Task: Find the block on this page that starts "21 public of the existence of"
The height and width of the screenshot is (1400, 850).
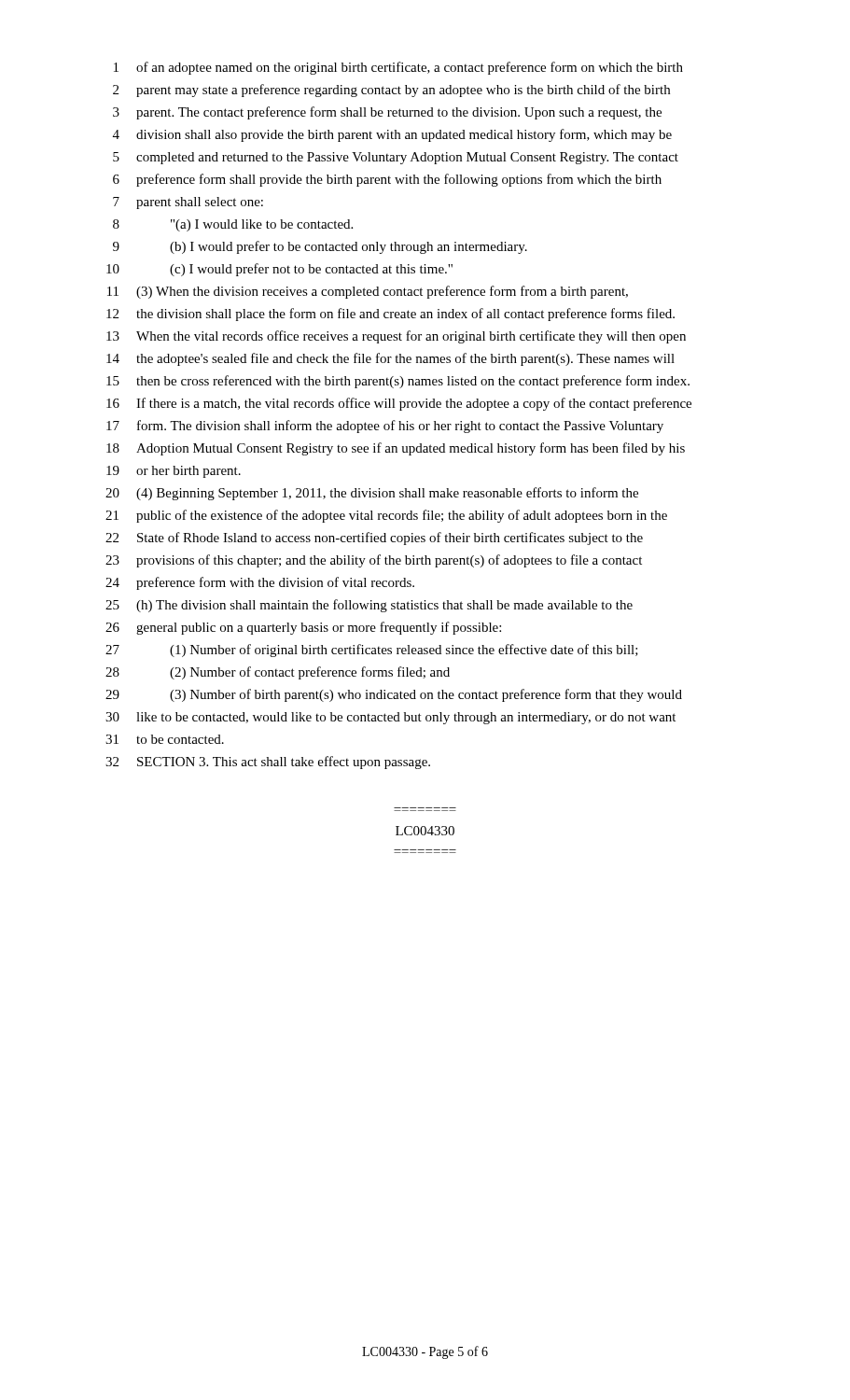Action: (x=425, y=515)
